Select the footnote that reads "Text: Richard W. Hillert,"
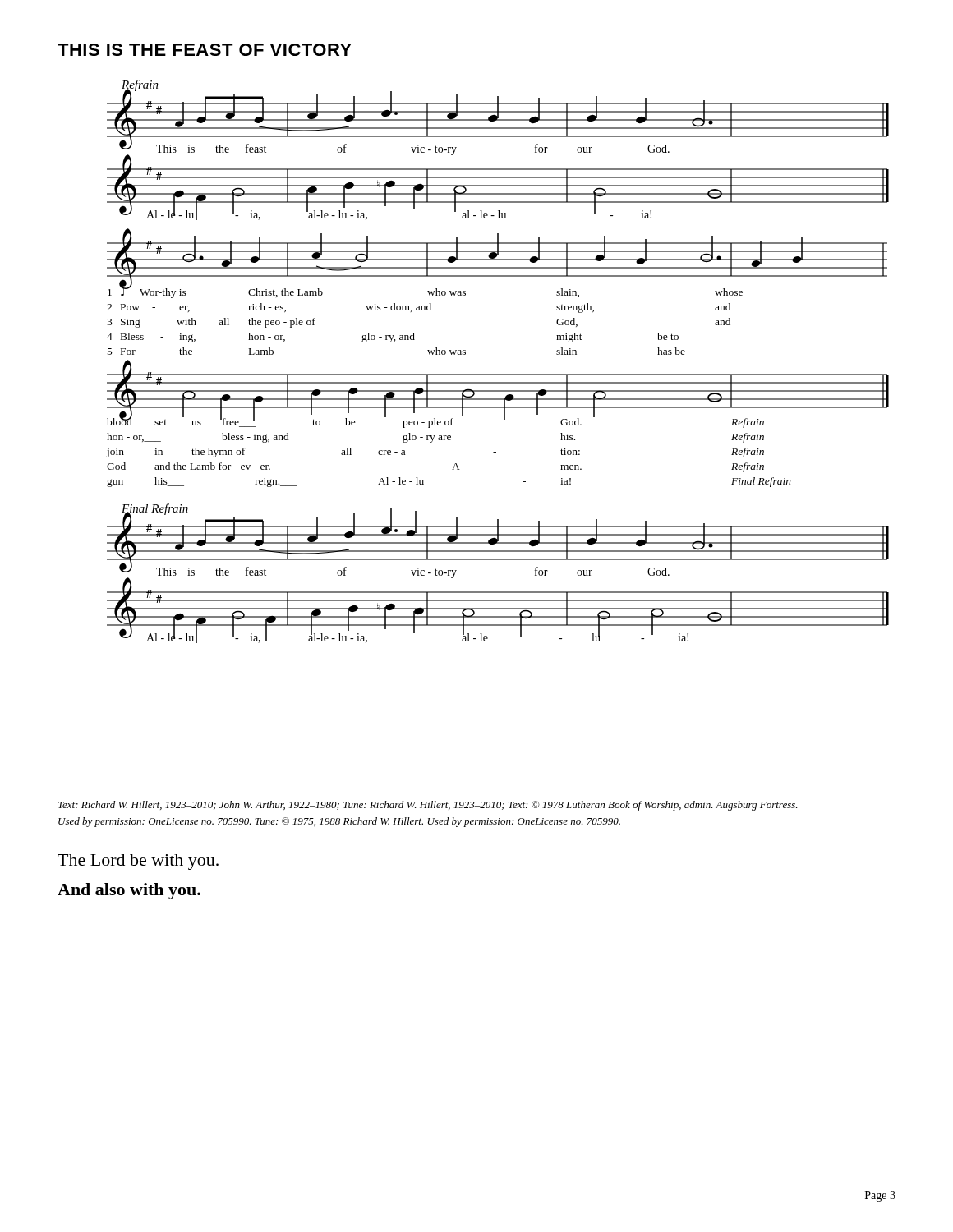 click(428, 813)
